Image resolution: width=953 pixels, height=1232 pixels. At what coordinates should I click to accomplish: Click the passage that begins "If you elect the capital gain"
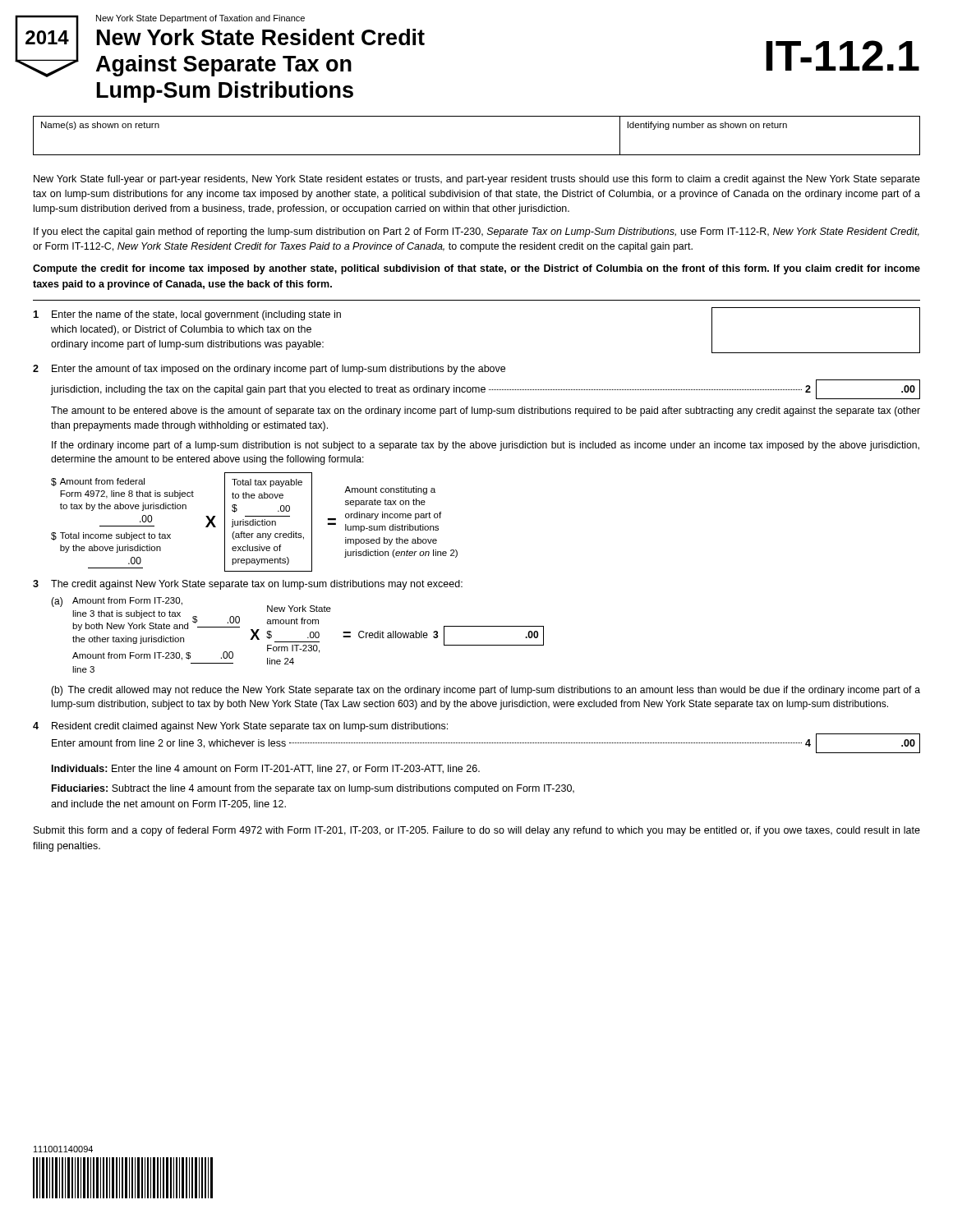coord(476,239)
